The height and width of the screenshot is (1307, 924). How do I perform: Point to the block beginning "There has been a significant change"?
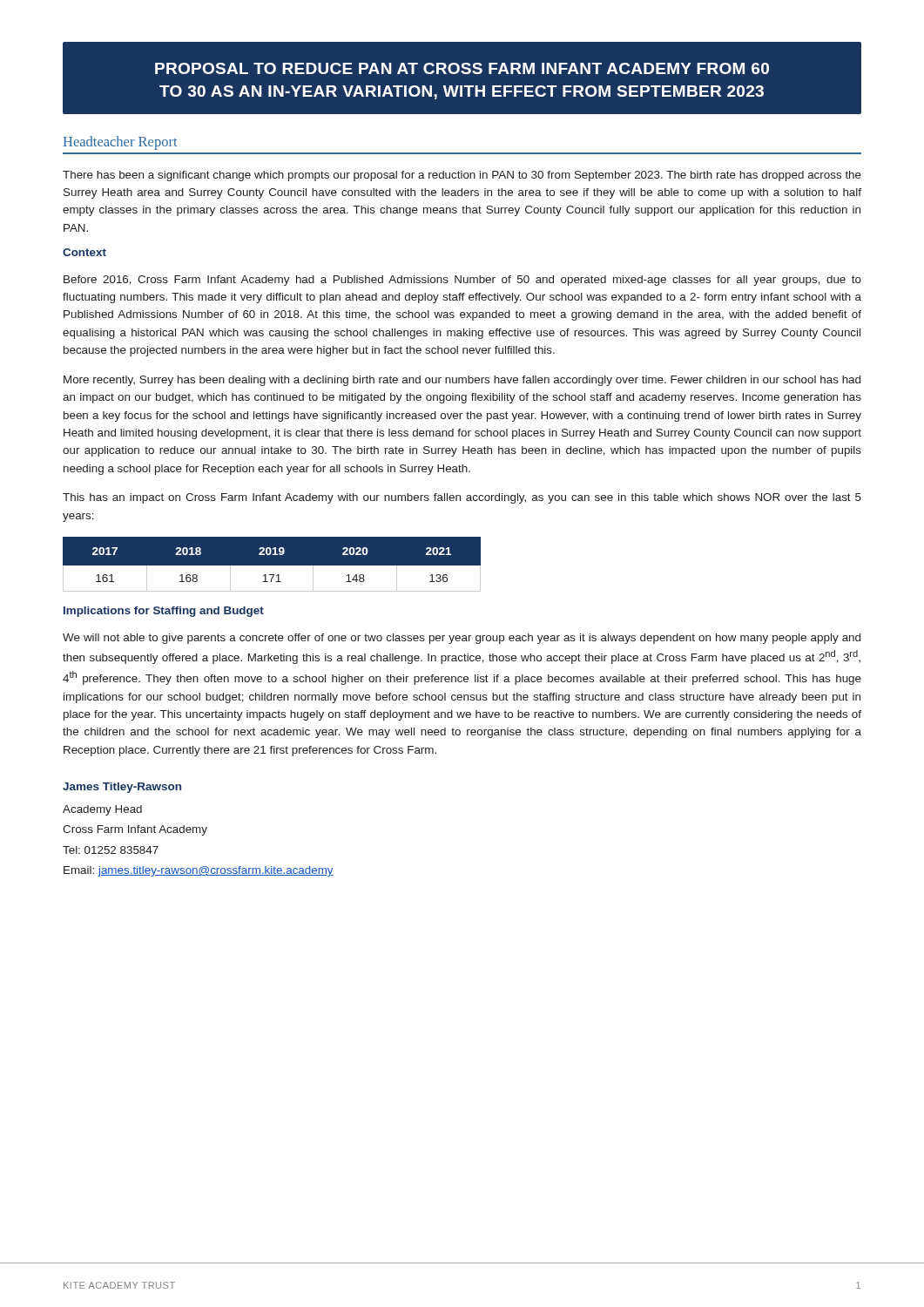tap(462, 202)
